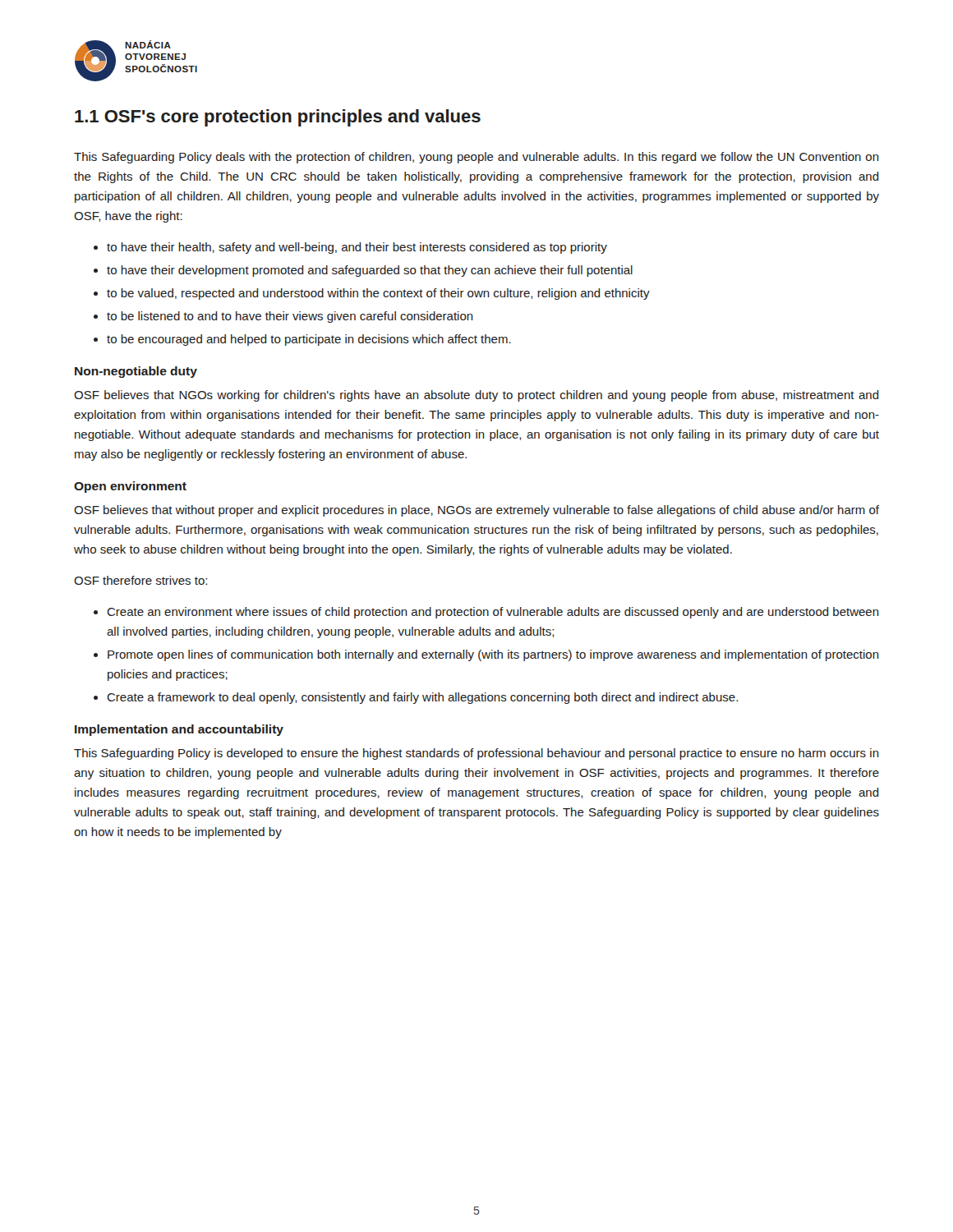Locate the block starting "Create a framework"

pyautogui.click(x=423, y=697)
